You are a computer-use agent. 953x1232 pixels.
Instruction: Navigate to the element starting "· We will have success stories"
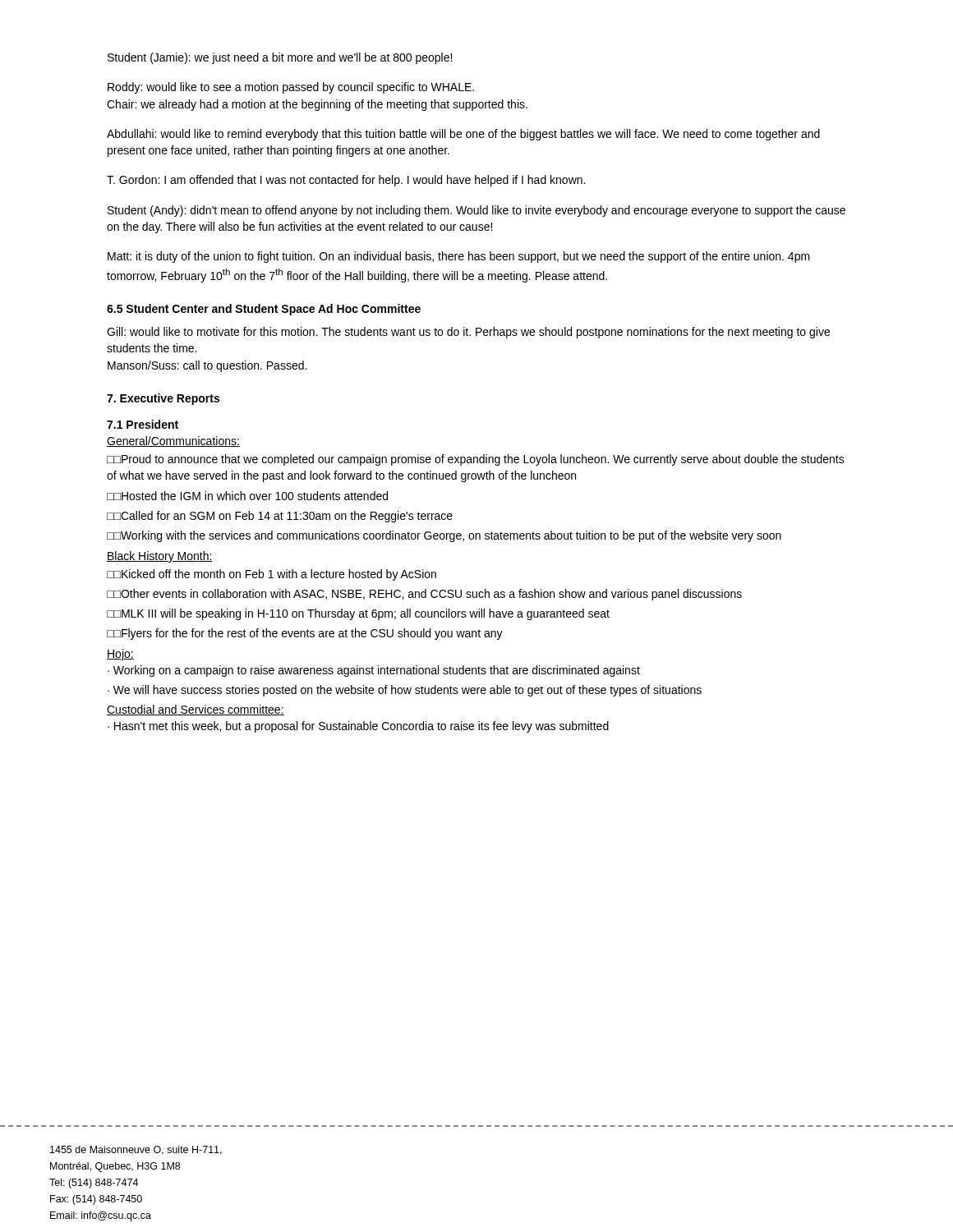pos(404,690)
